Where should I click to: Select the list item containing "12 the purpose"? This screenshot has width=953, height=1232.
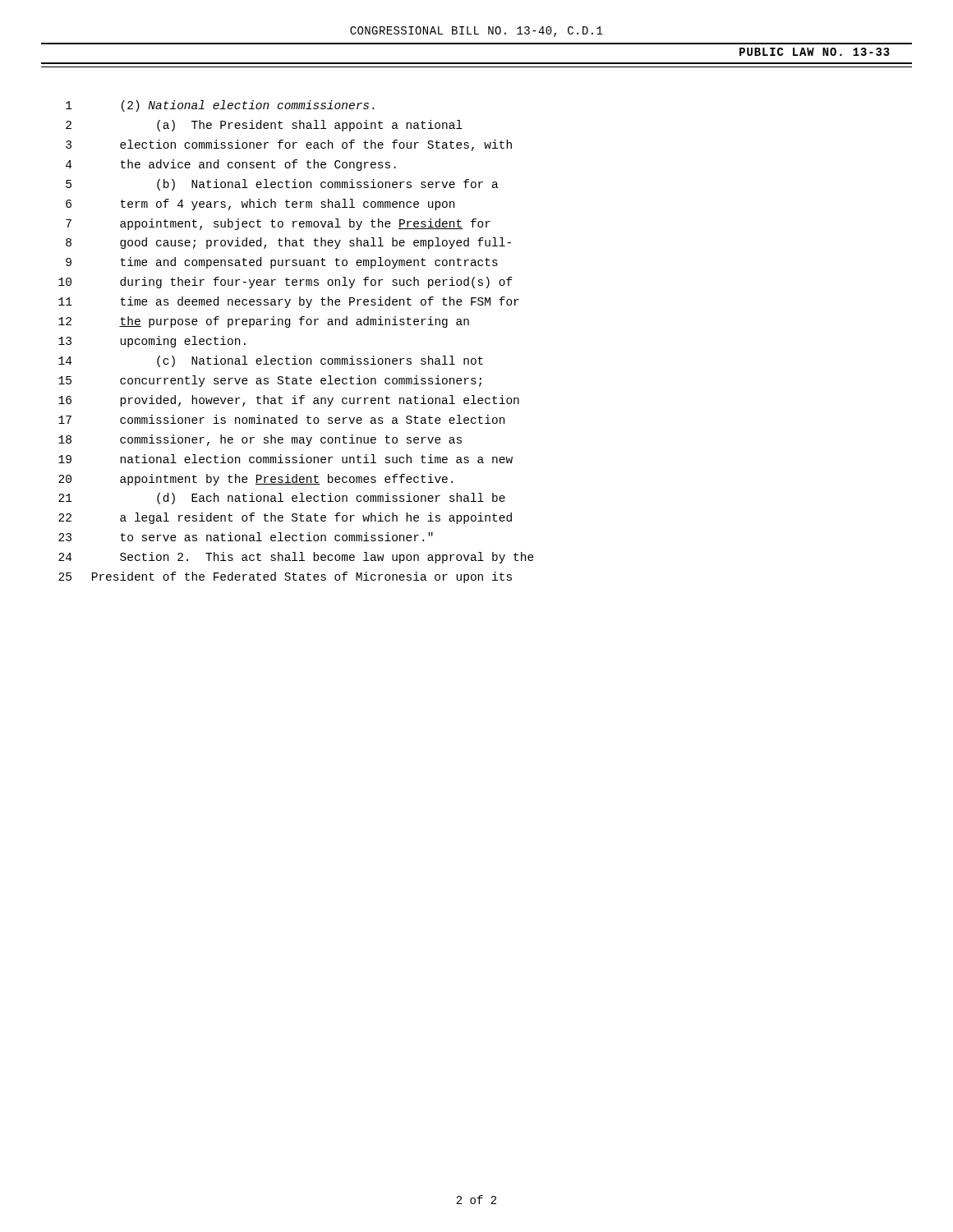click(476, 323)
